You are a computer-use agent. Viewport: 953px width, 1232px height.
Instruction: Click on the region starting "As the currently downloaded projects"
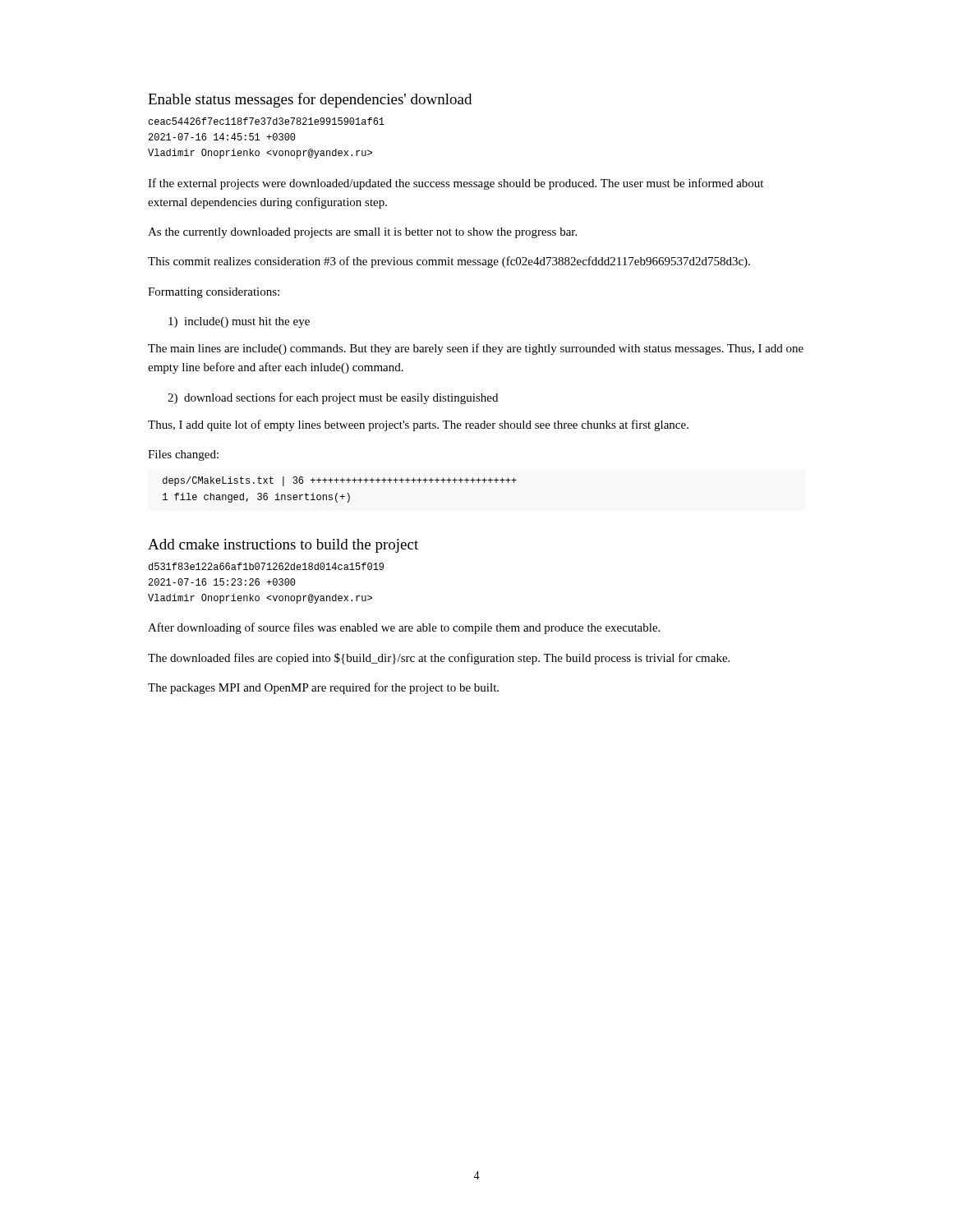pyautogui.click(x=363, y=232)
